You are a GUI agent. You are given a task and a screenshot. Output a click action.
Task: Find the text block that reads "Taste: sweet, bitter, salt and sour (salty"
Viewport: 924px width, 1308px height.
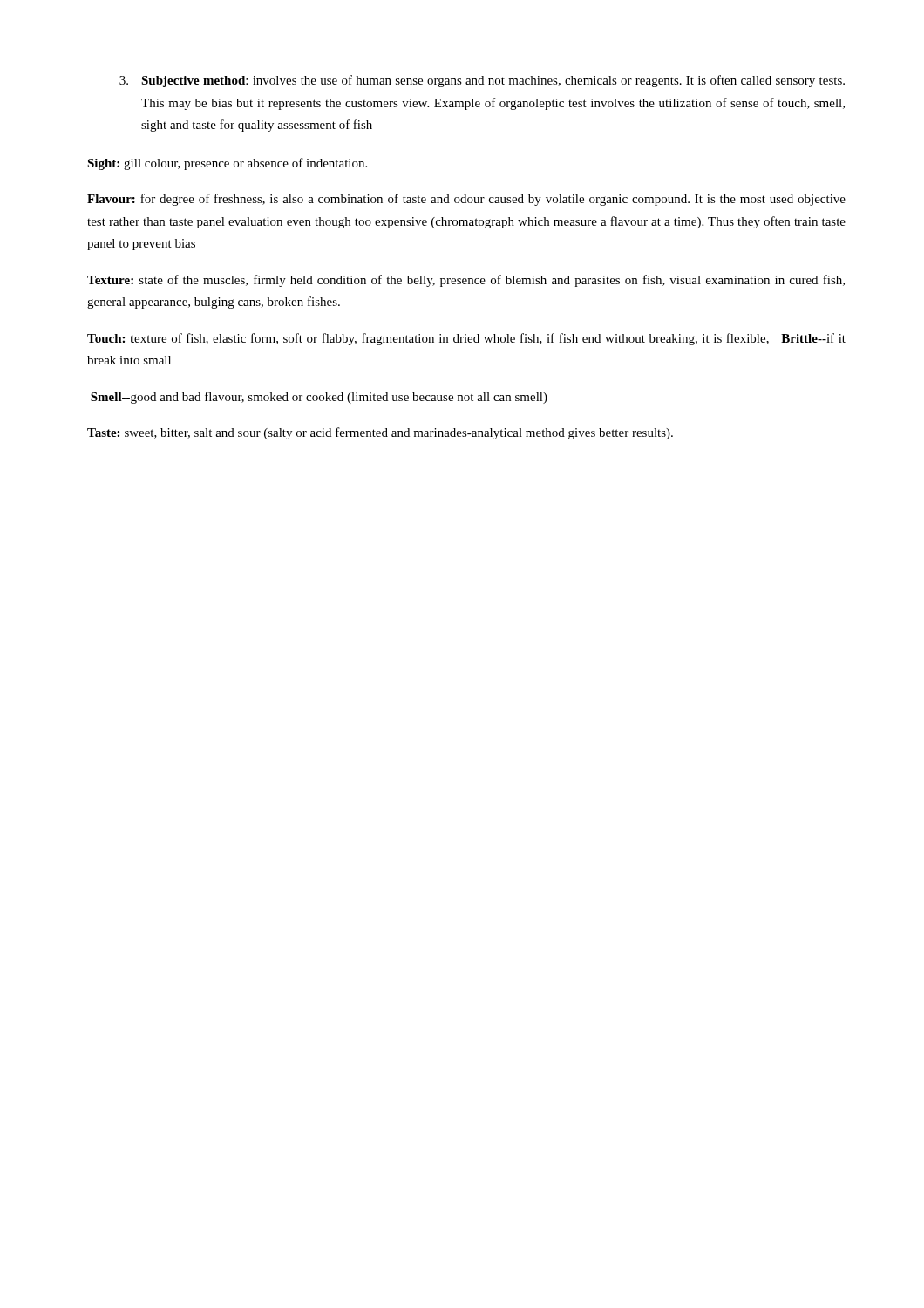380,432
